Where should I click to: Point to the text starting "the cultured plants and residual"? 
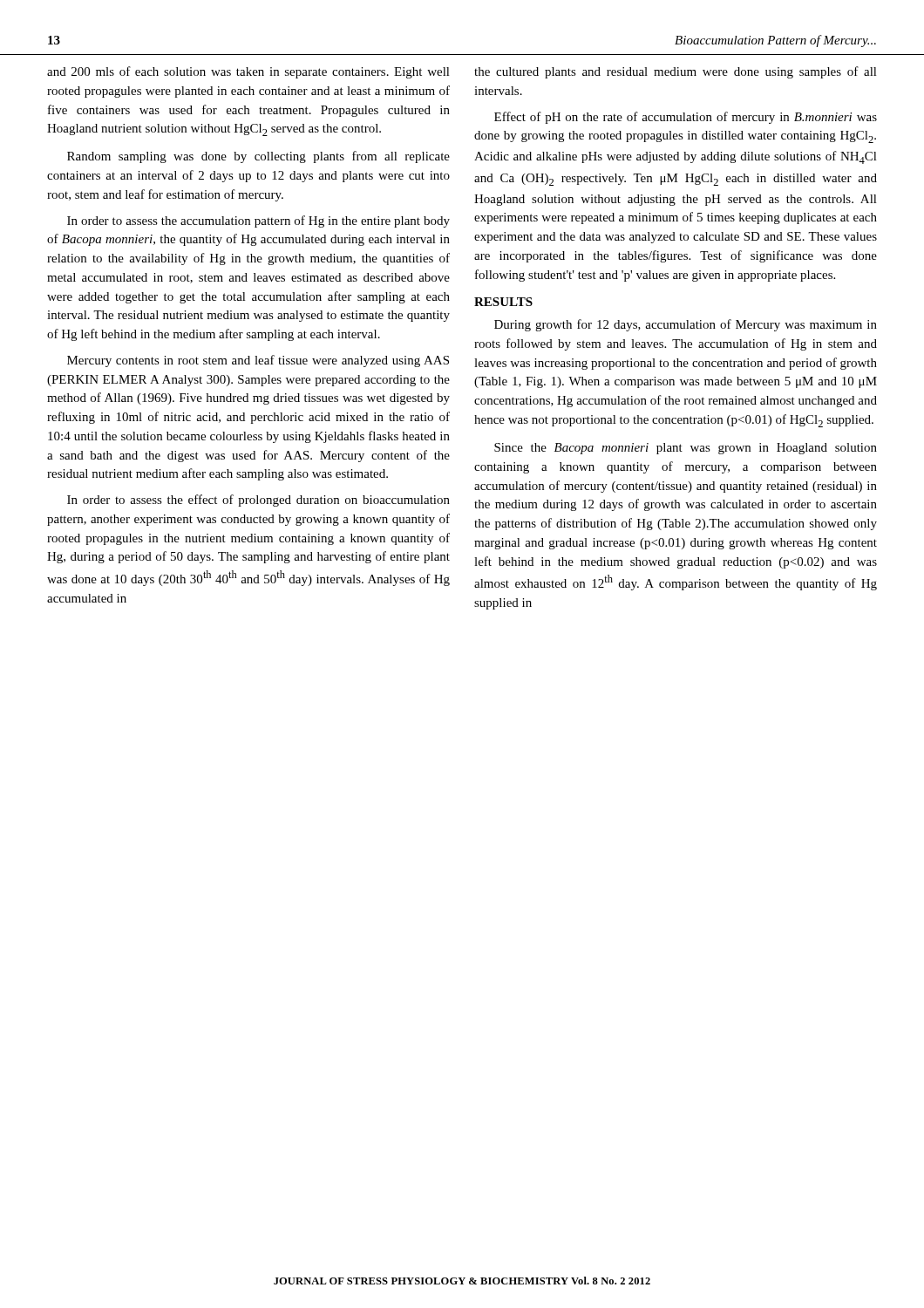click(x=676, y=82)
